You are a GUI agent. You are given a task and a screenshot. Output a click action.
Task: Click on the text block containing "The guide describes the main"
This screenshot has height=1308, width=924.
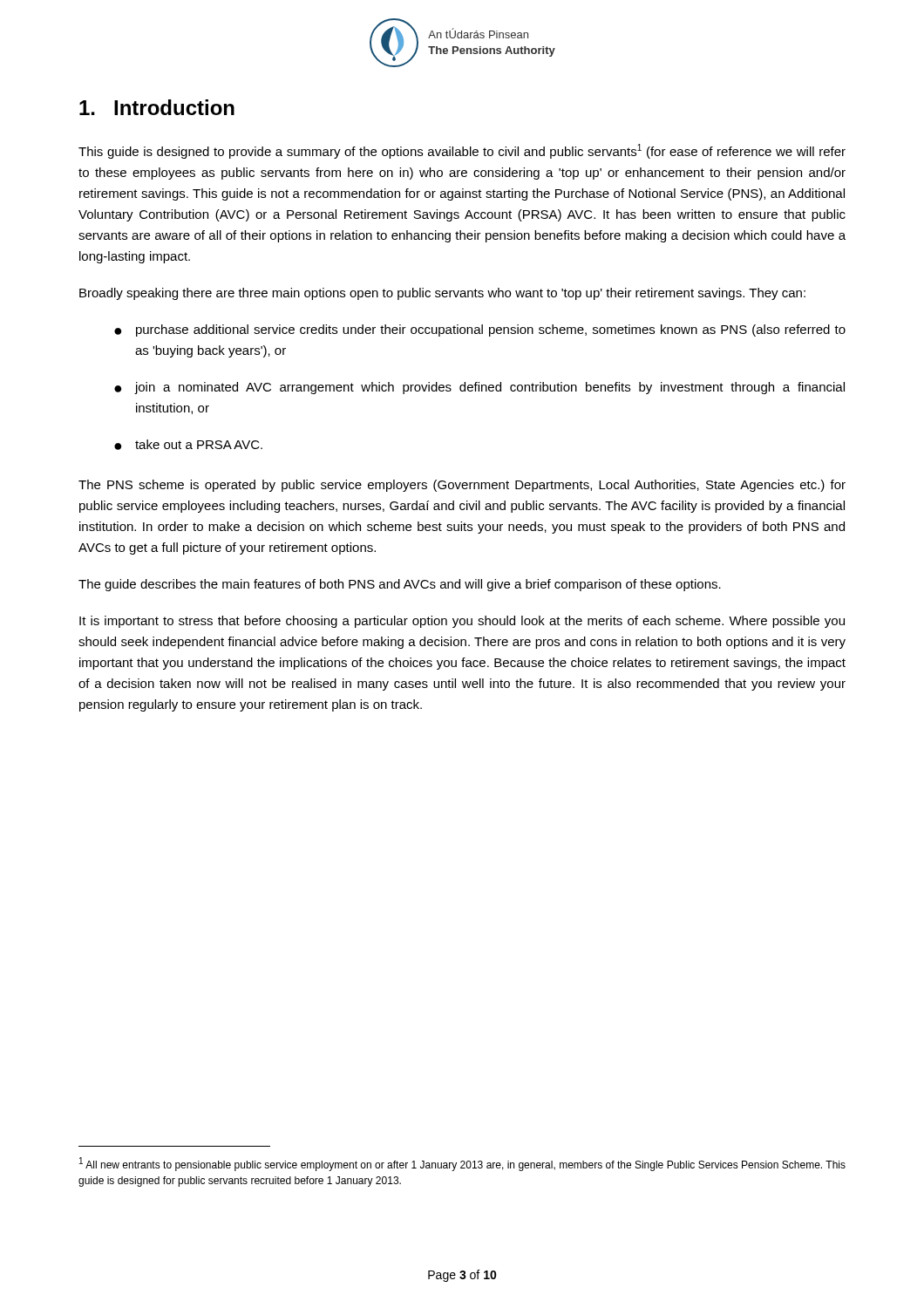[400, 584]
